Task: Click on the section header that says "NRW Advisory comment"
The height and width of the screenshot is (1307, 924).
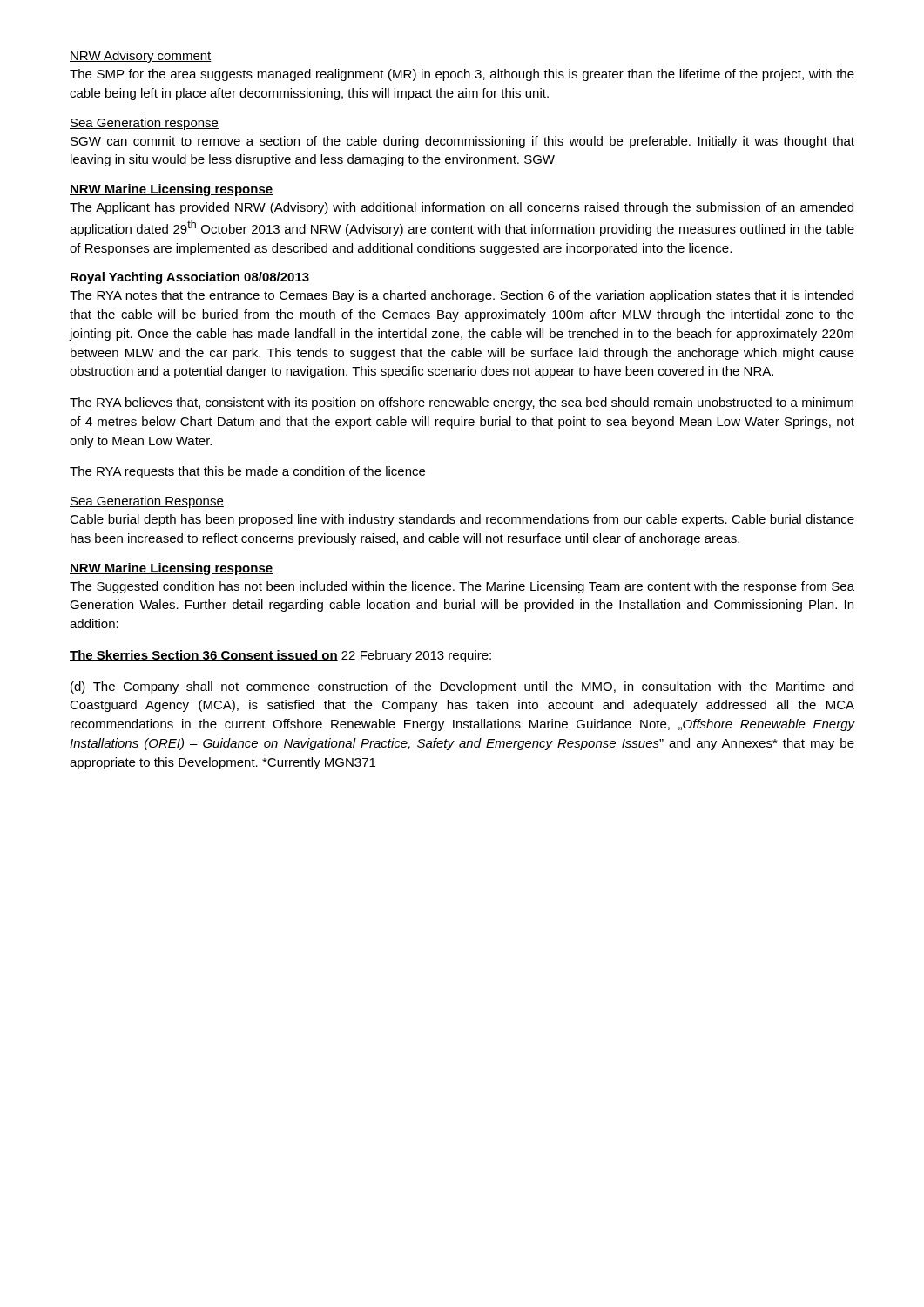Action: (140, 55)
